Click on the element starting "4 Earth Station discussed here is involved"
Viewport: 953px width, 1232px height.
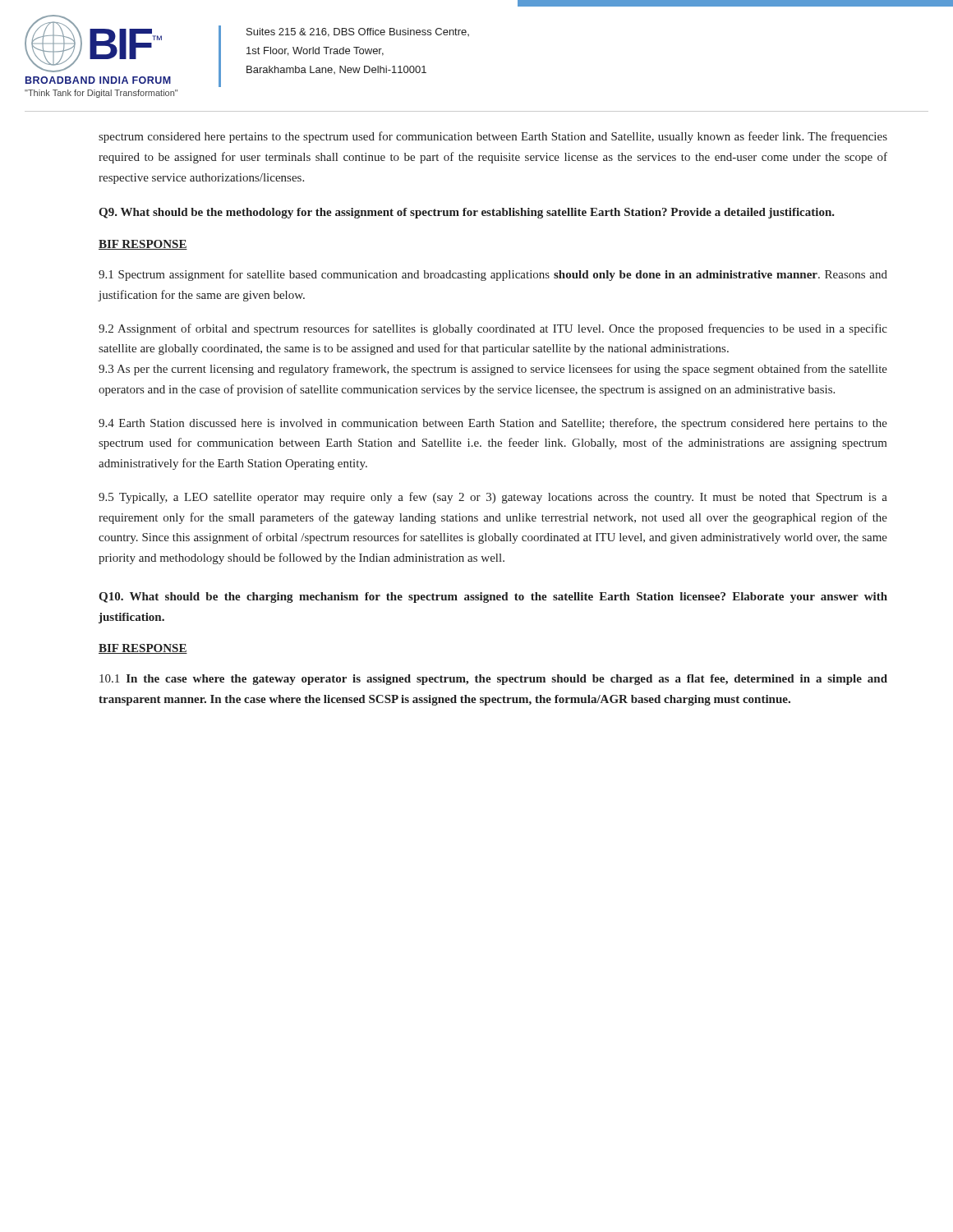[x=493, y=443]
